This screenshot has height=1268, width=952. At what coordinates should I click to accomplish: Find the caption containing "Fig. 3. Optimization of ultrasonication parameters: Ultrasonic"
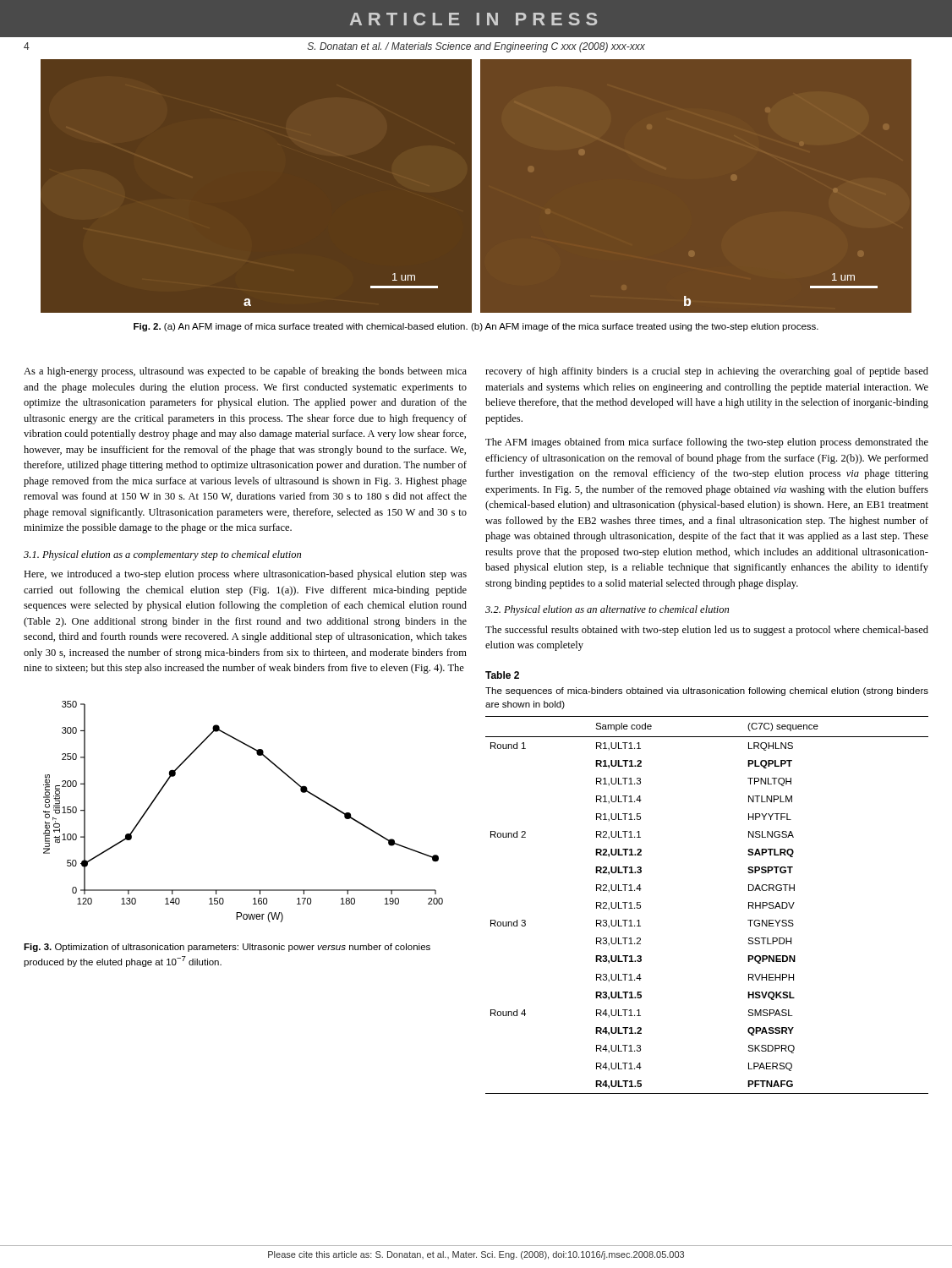[227, 954]
